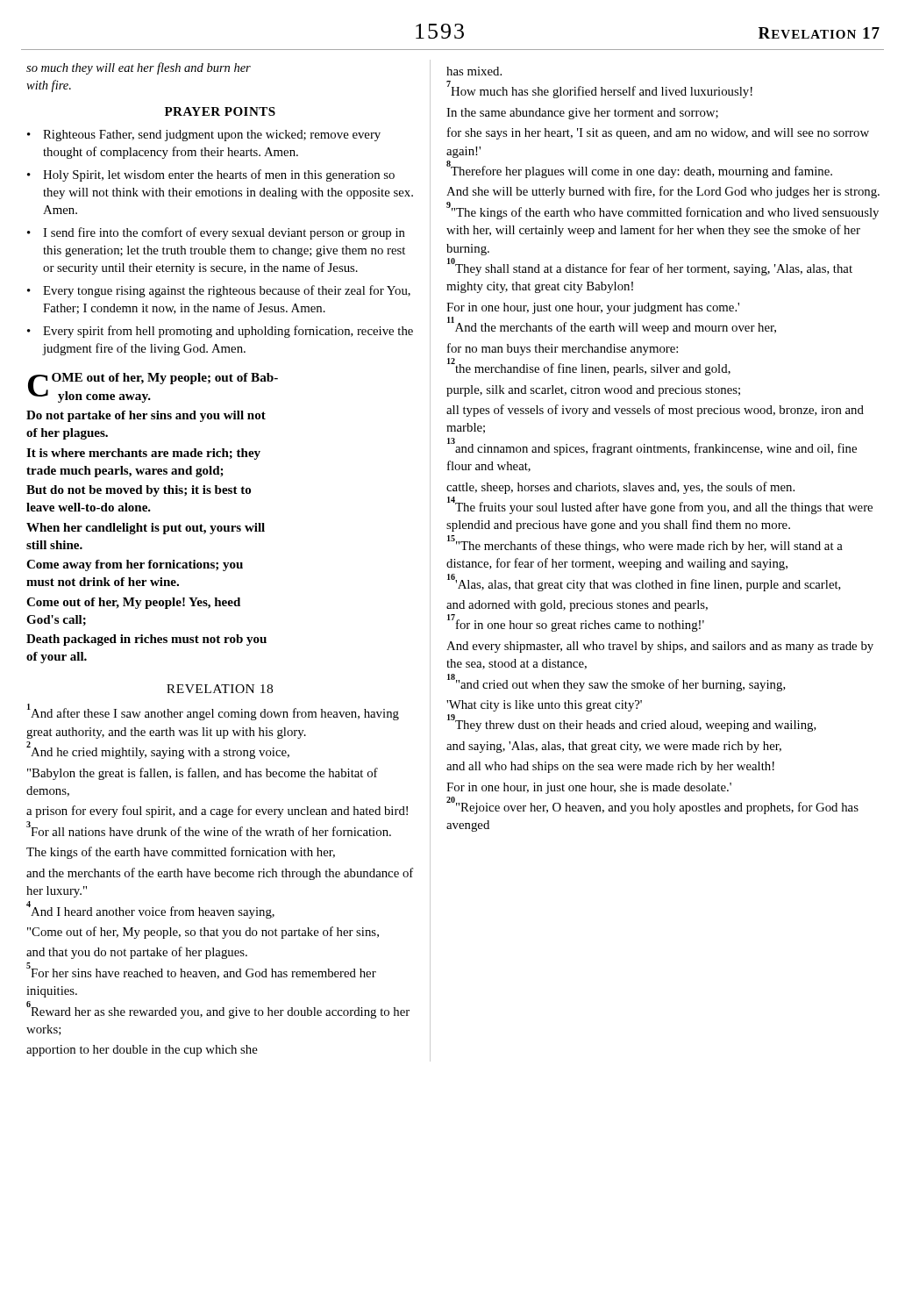Navigate to the text starting "has mixed. 7How much has she glorified herself"
This screenshot has height=1316, width=905.
pyautogui.click(x=663, y=448)
